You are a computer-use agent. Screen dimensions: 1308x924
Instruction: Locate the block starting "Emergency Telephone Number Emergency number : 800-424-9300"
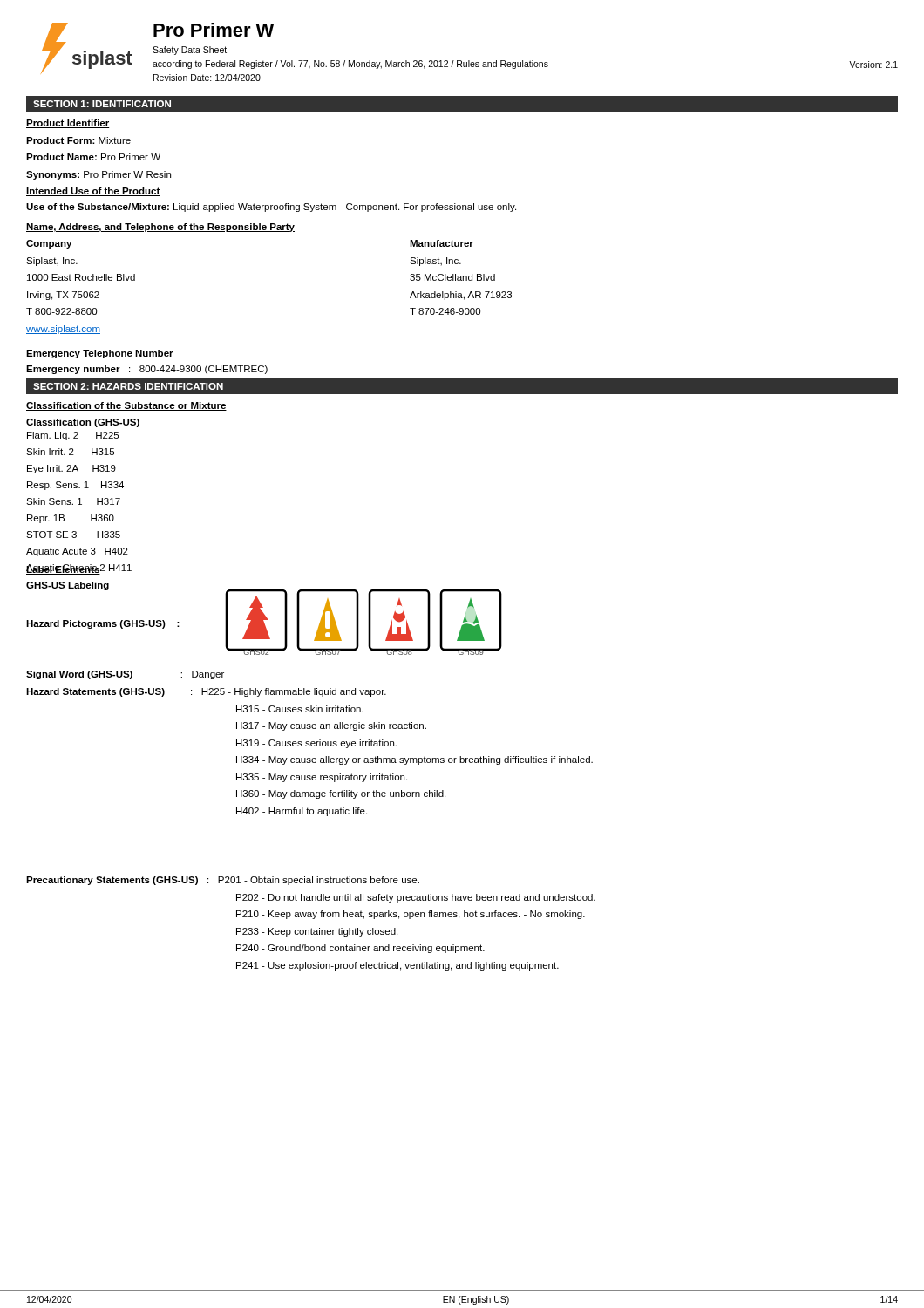pyautogui.click(x=147, y=361)
